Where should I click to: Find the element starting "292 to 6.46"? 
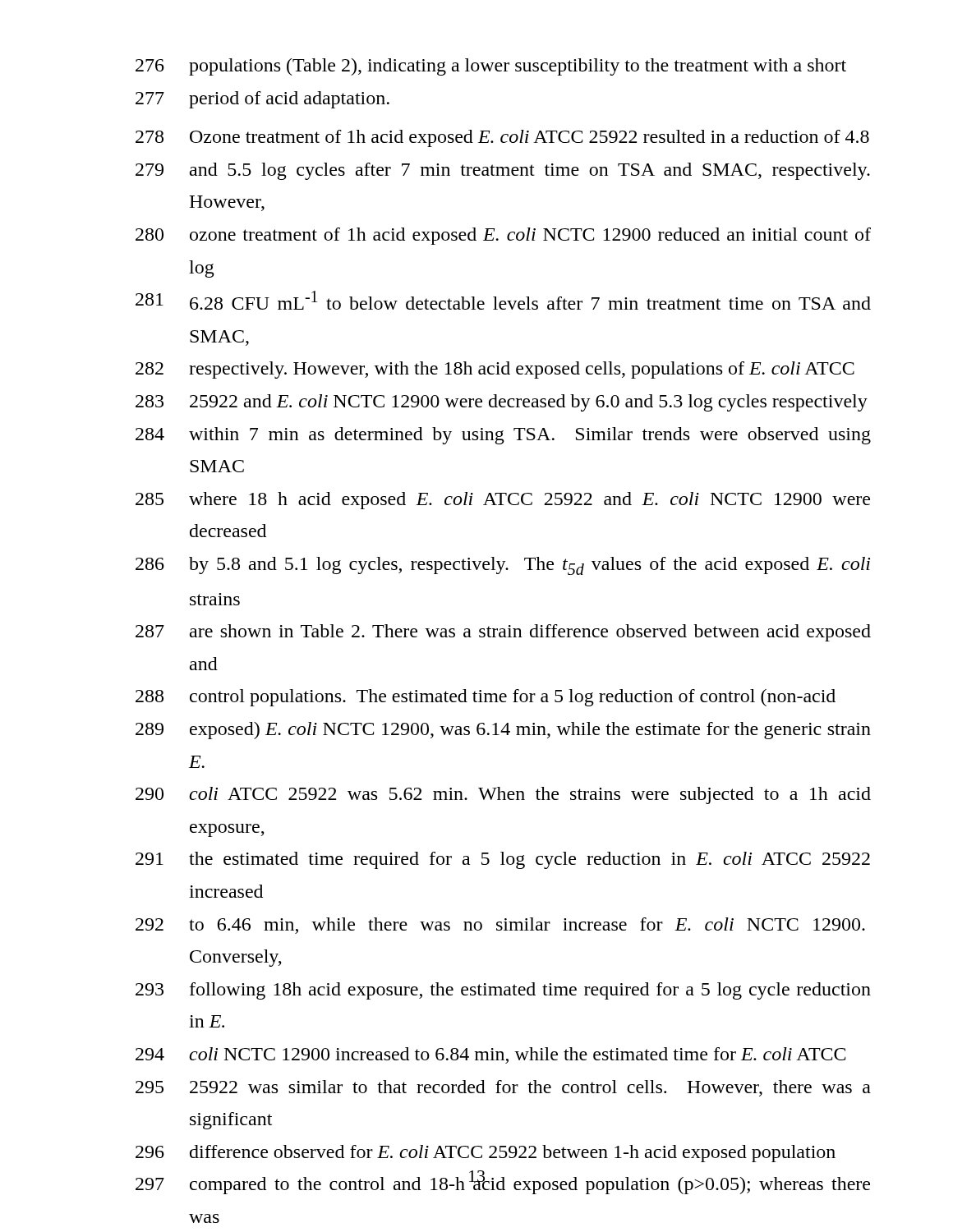click(493, 941)
